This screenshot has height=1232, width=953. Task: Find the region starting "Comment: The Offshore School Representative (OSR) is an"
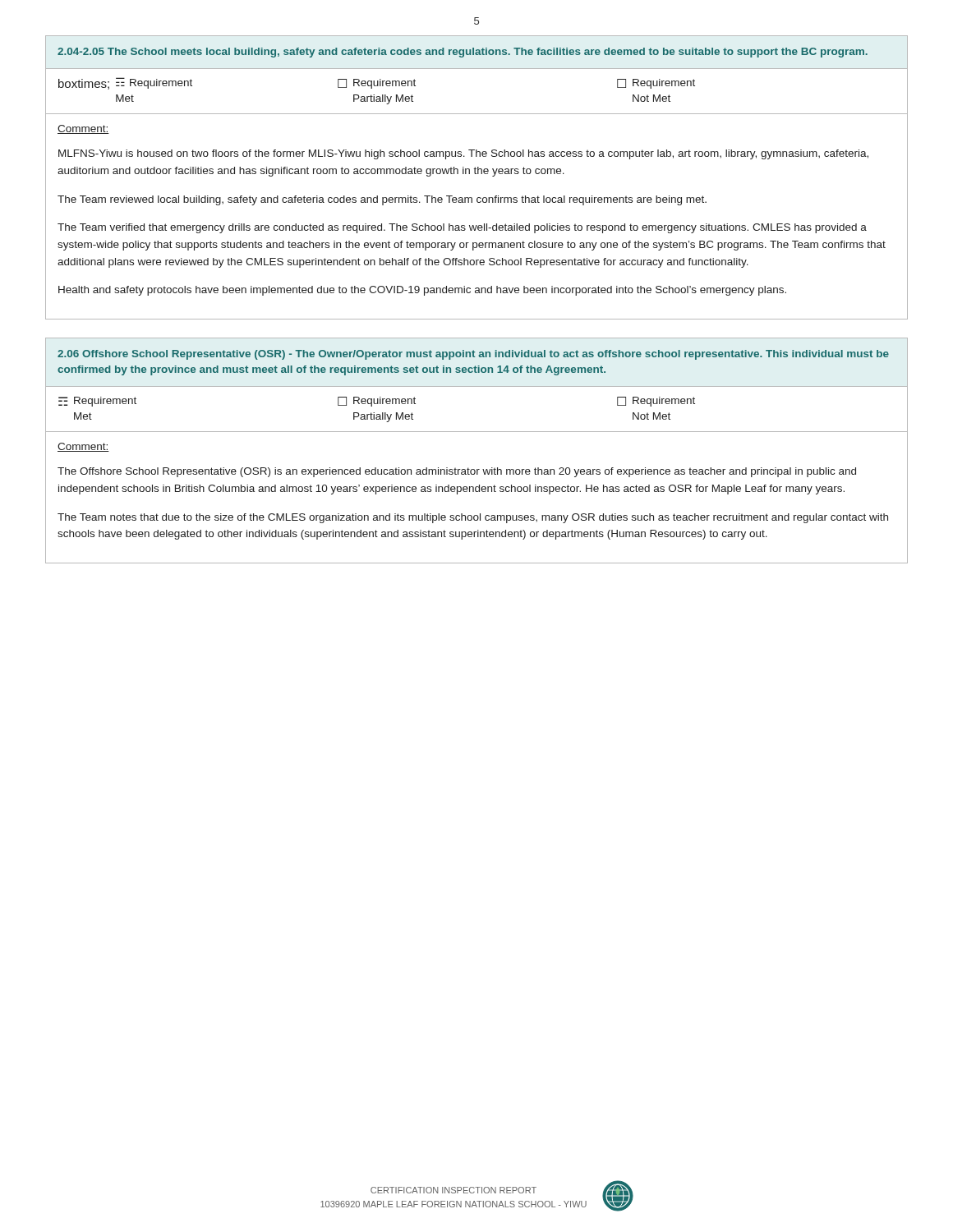(476, 492)
